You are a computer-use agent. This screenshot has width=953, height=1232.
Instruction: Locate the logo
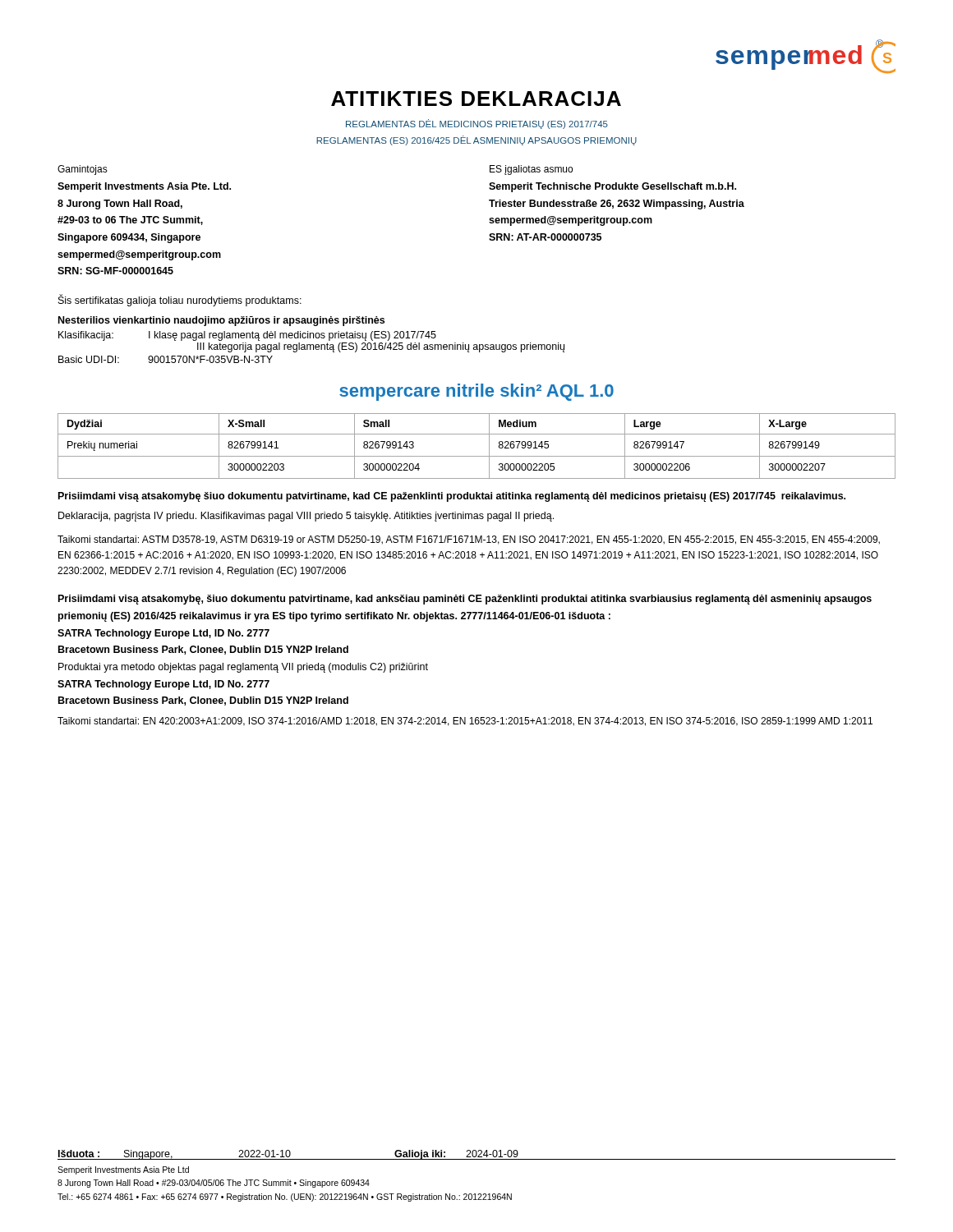tap(476, 55)
